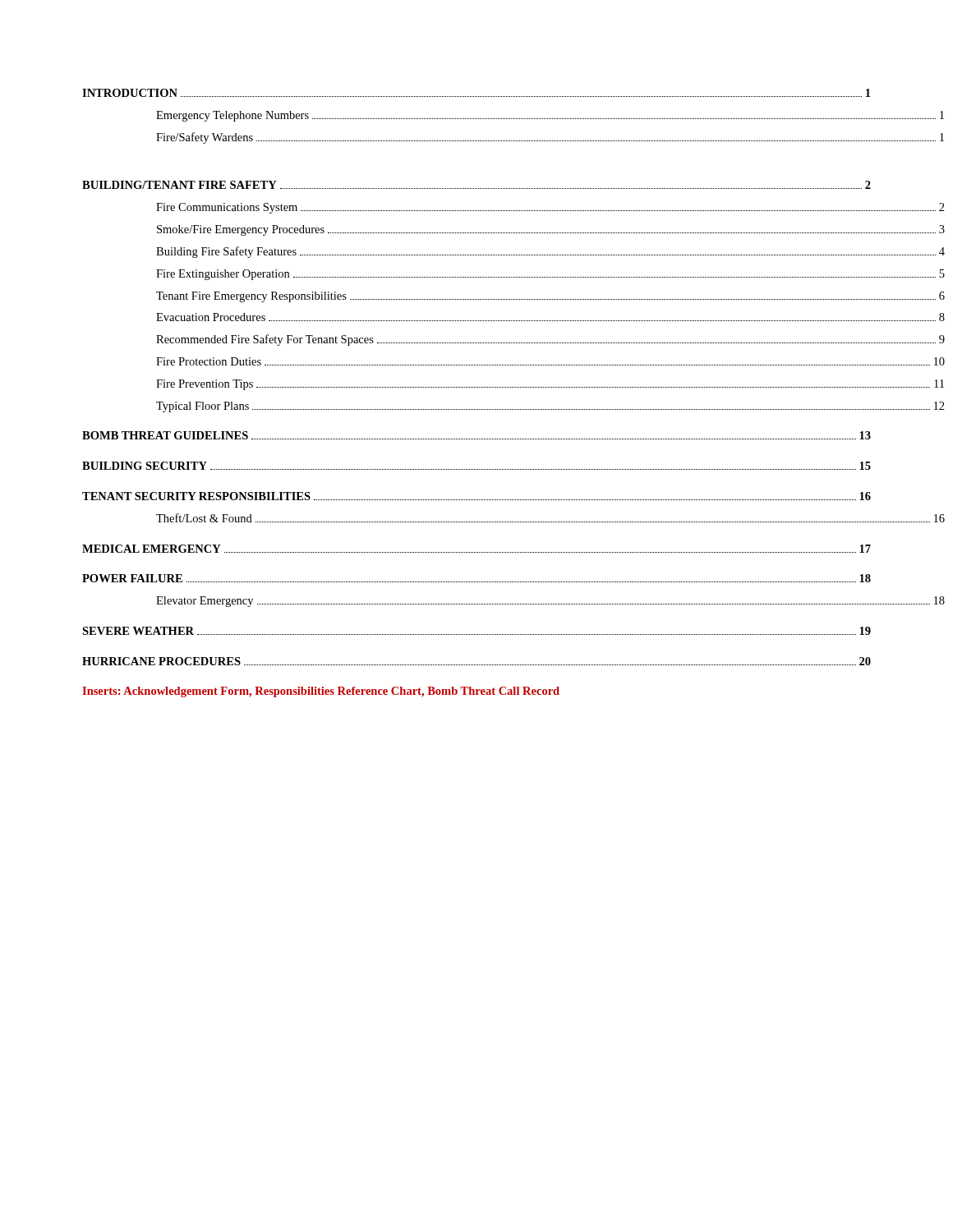Navigate to the passage starting "Building Fire Safety Features 4"
This screenshot has width=953, height=1232.
pyautogui.click(x=550, y=252)
